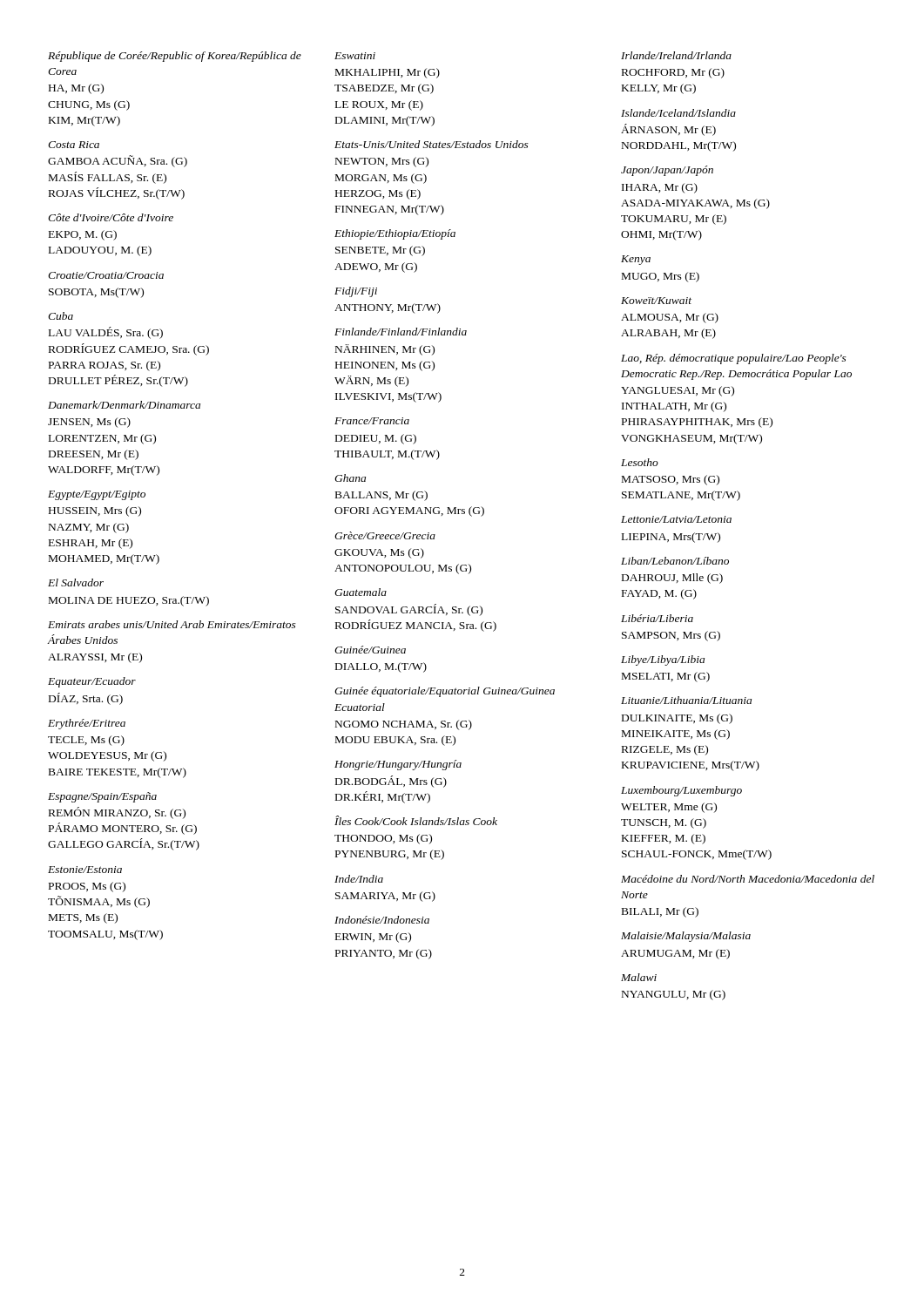Point to the passage starting "Egypte/Egypt/Egipto HUSSEIN, Mrs (G) NAZMY, Mr (G)"
Viewport: 924px width, 1307px height.
pos(97,495)
